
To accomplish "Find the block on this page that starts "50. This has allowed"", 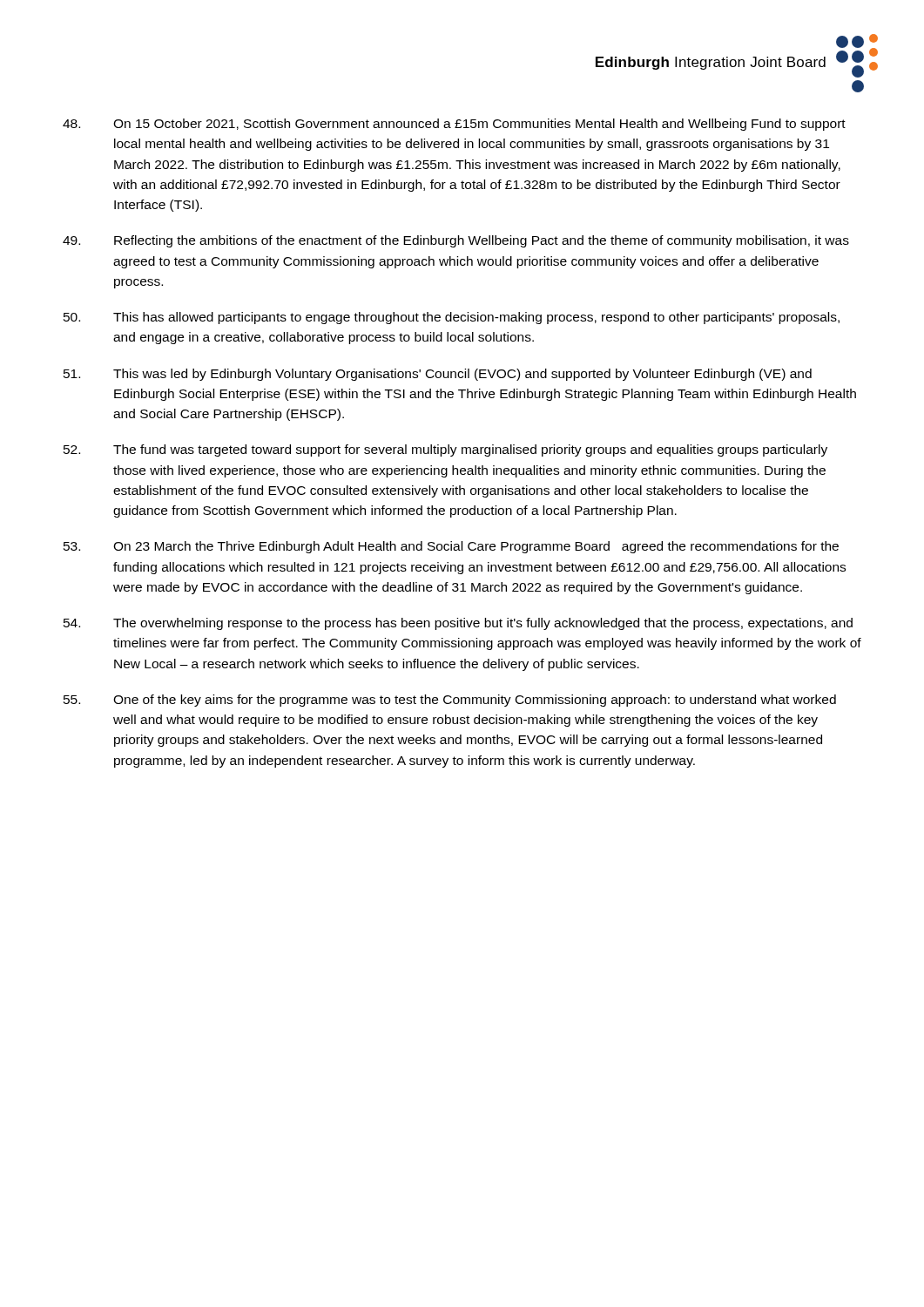I will click(x=462, y=327).
